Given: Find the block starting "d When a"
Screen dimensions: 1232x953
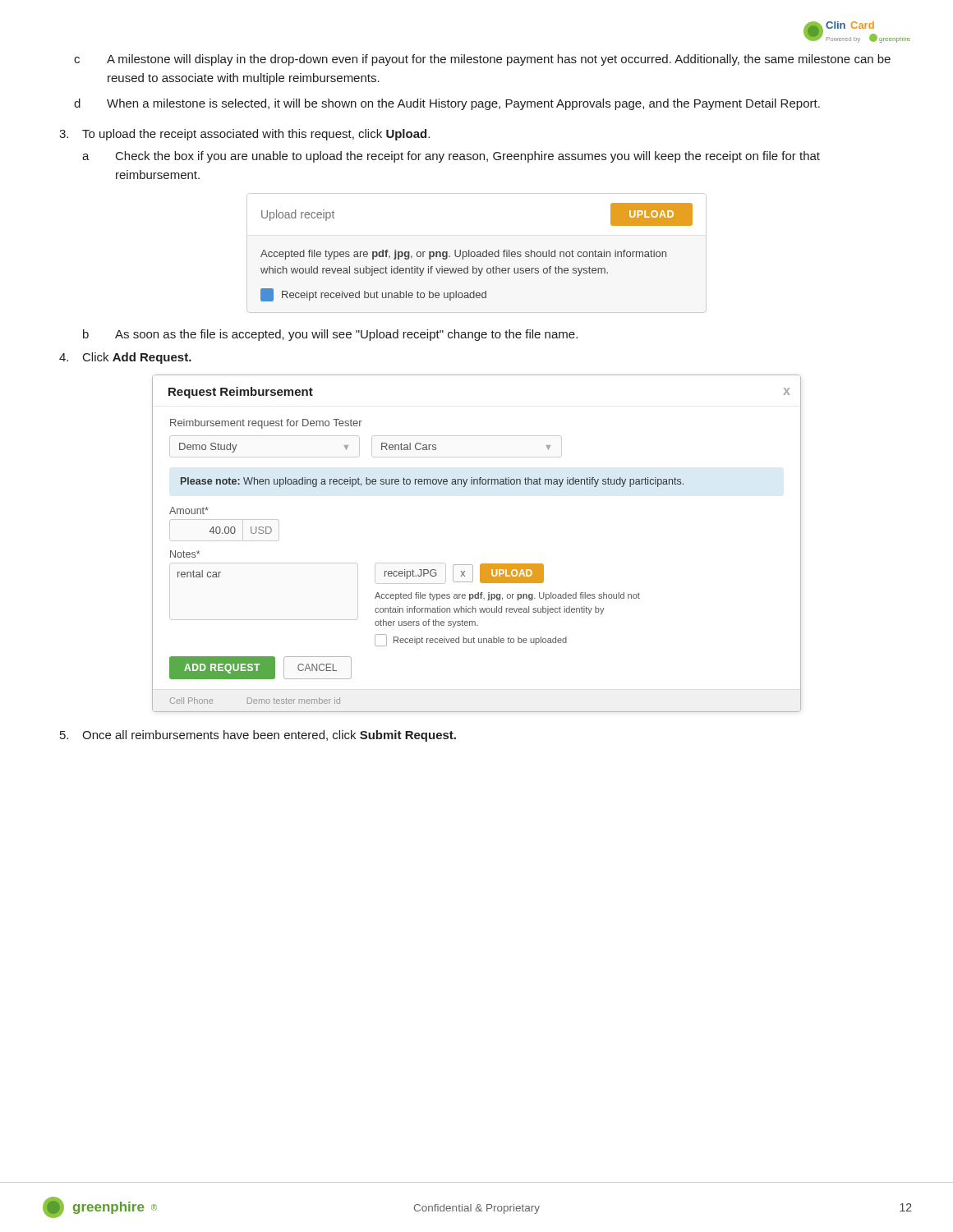Looking at the screenshot, I should click(x=476, y=103).
